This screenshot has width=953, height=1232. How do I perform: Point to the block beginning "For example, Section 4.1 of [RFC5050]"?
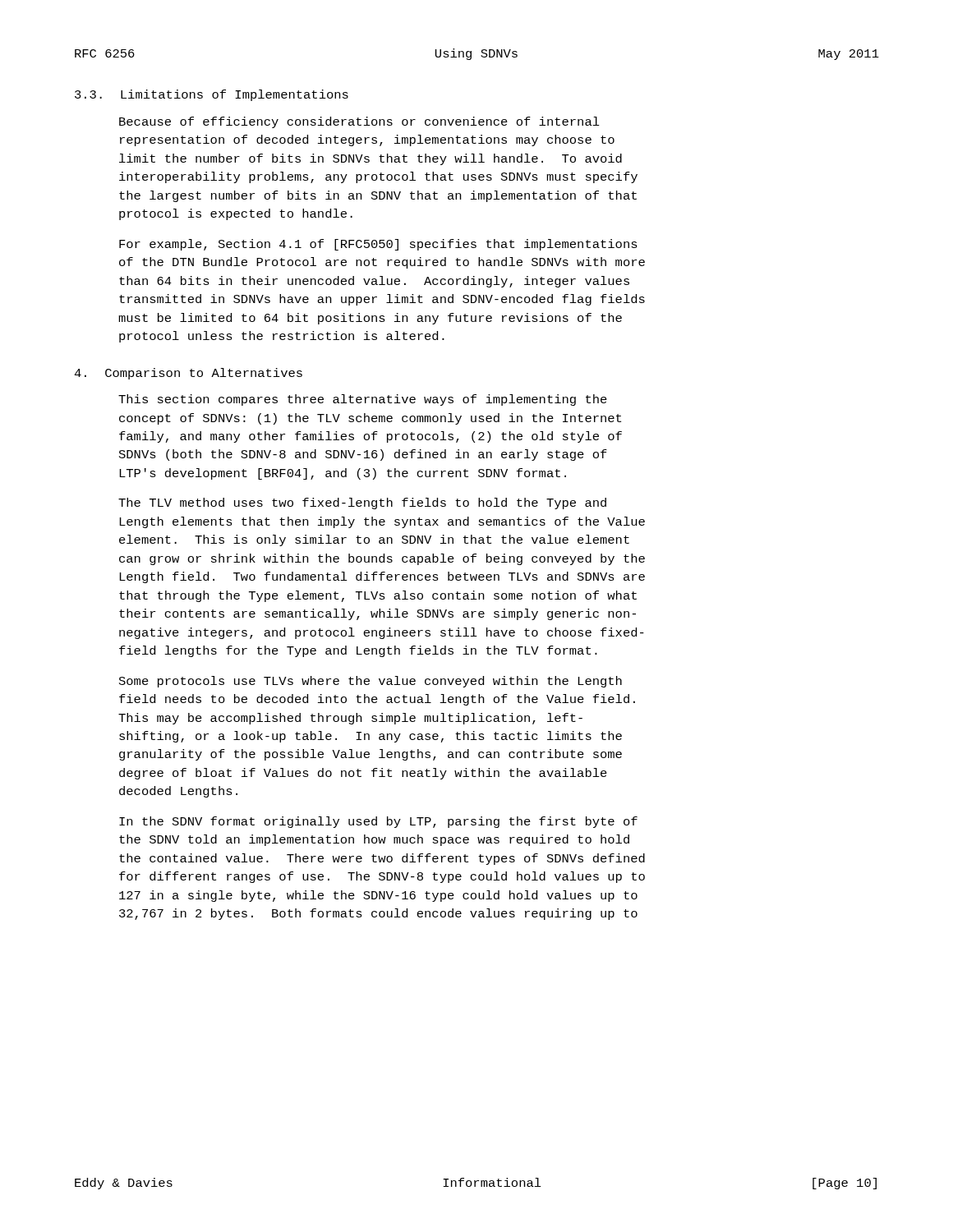click(382, 291)
